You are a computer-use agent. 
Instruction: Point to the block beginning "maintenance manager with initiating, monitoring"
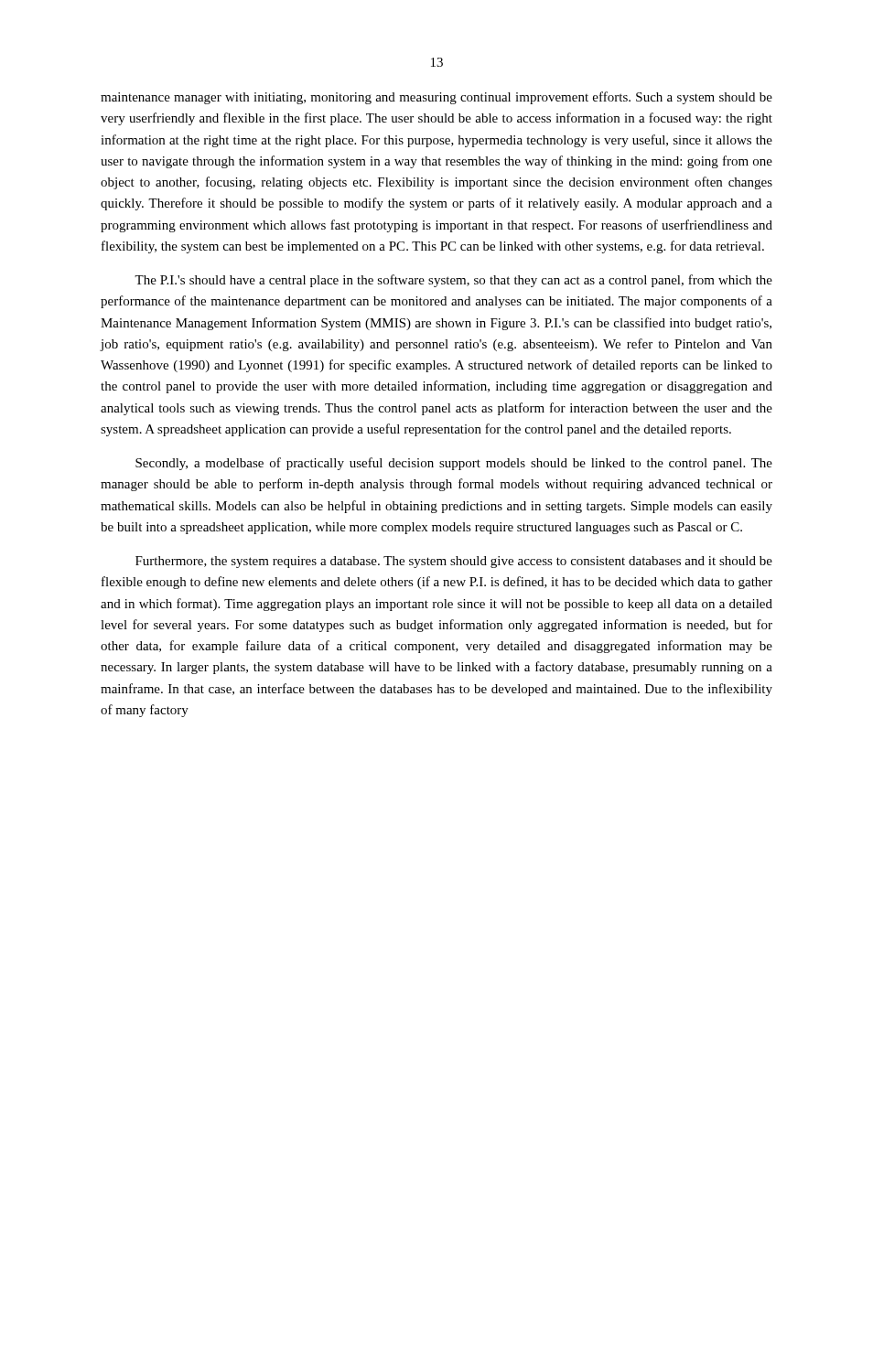436,171
